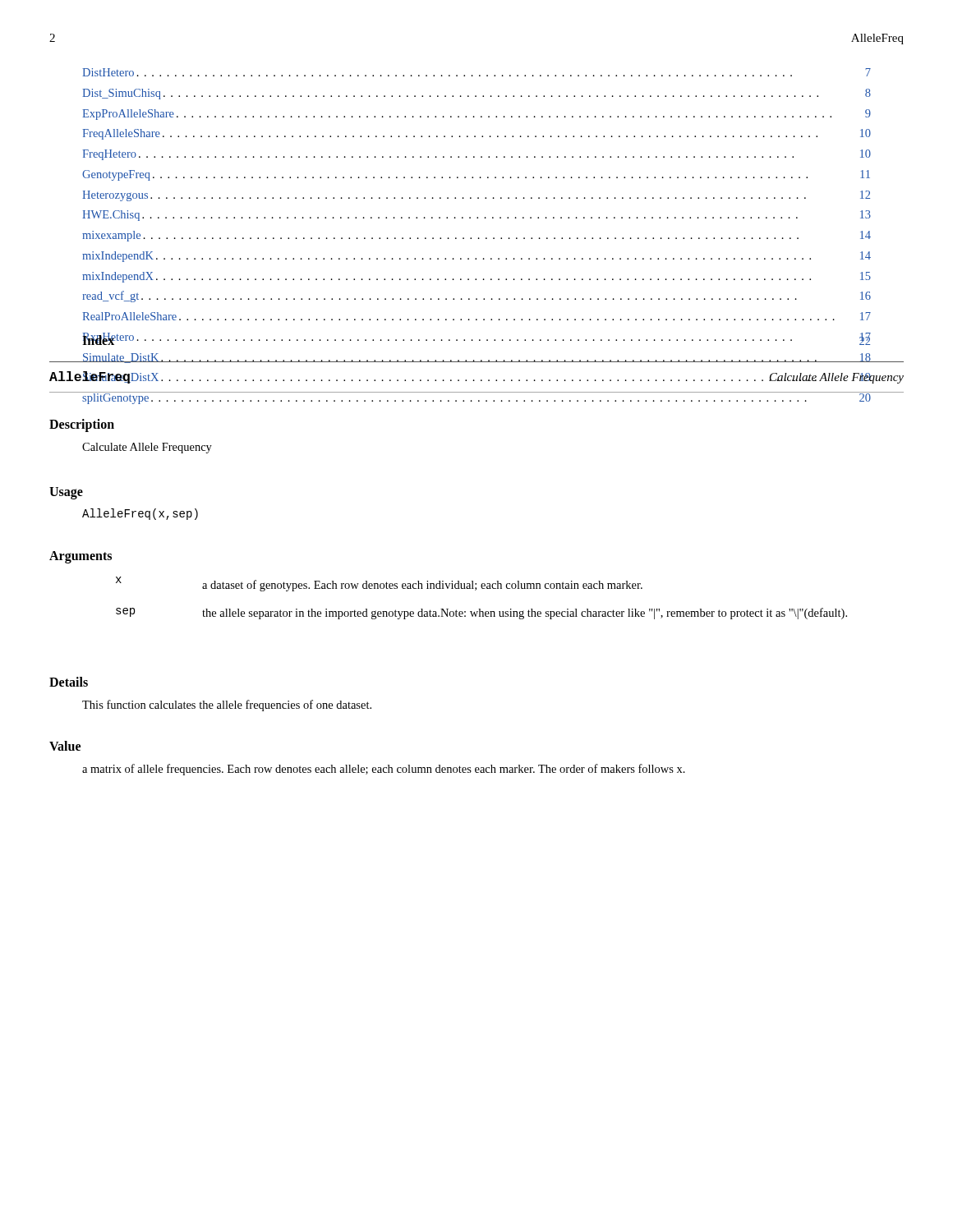Locate the text "mixexample 14"

pyautogui.click(x=476, y=236)
